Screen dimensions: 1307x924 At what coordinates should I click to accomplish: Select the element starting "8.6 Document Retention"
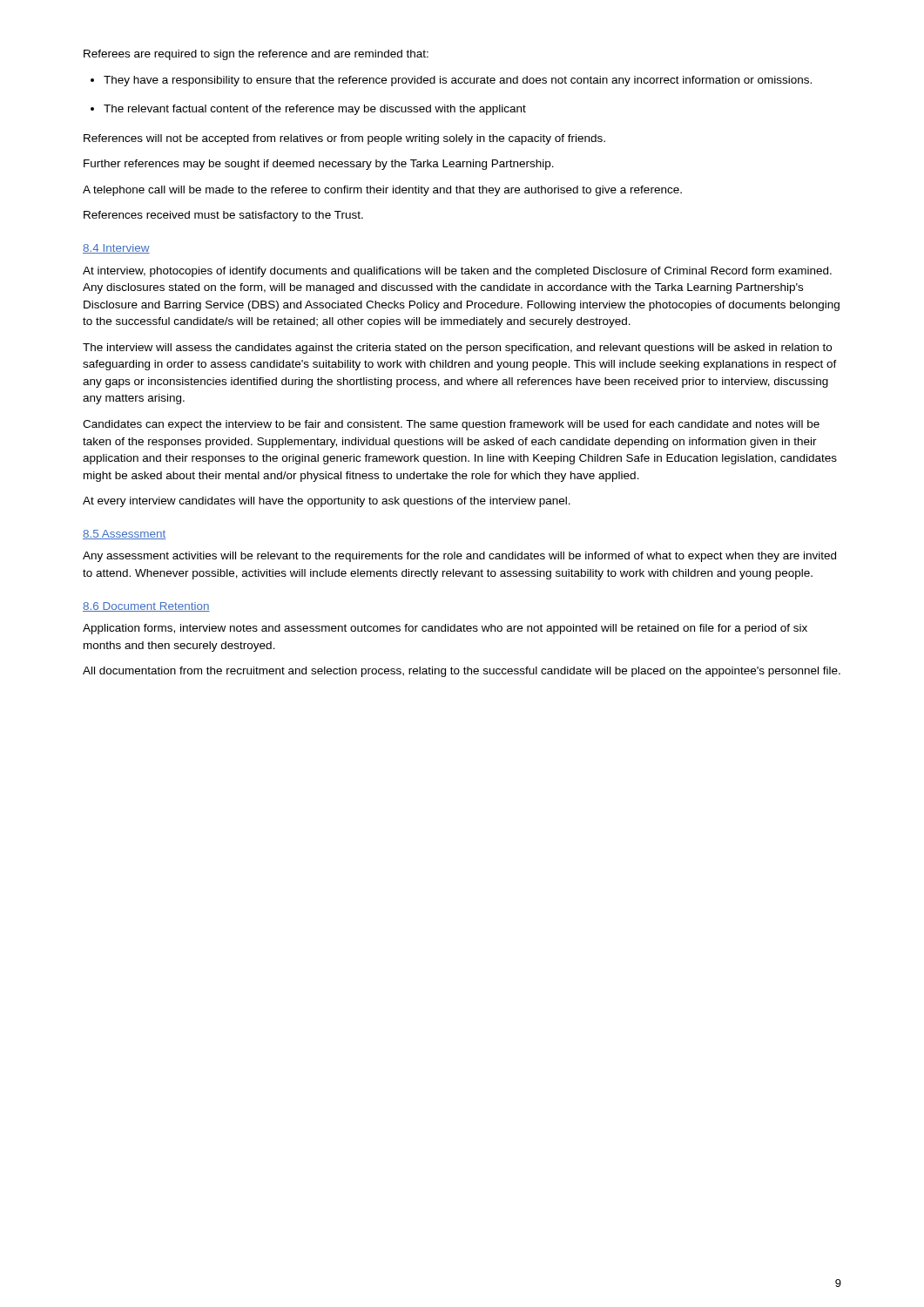pos(146,607)
